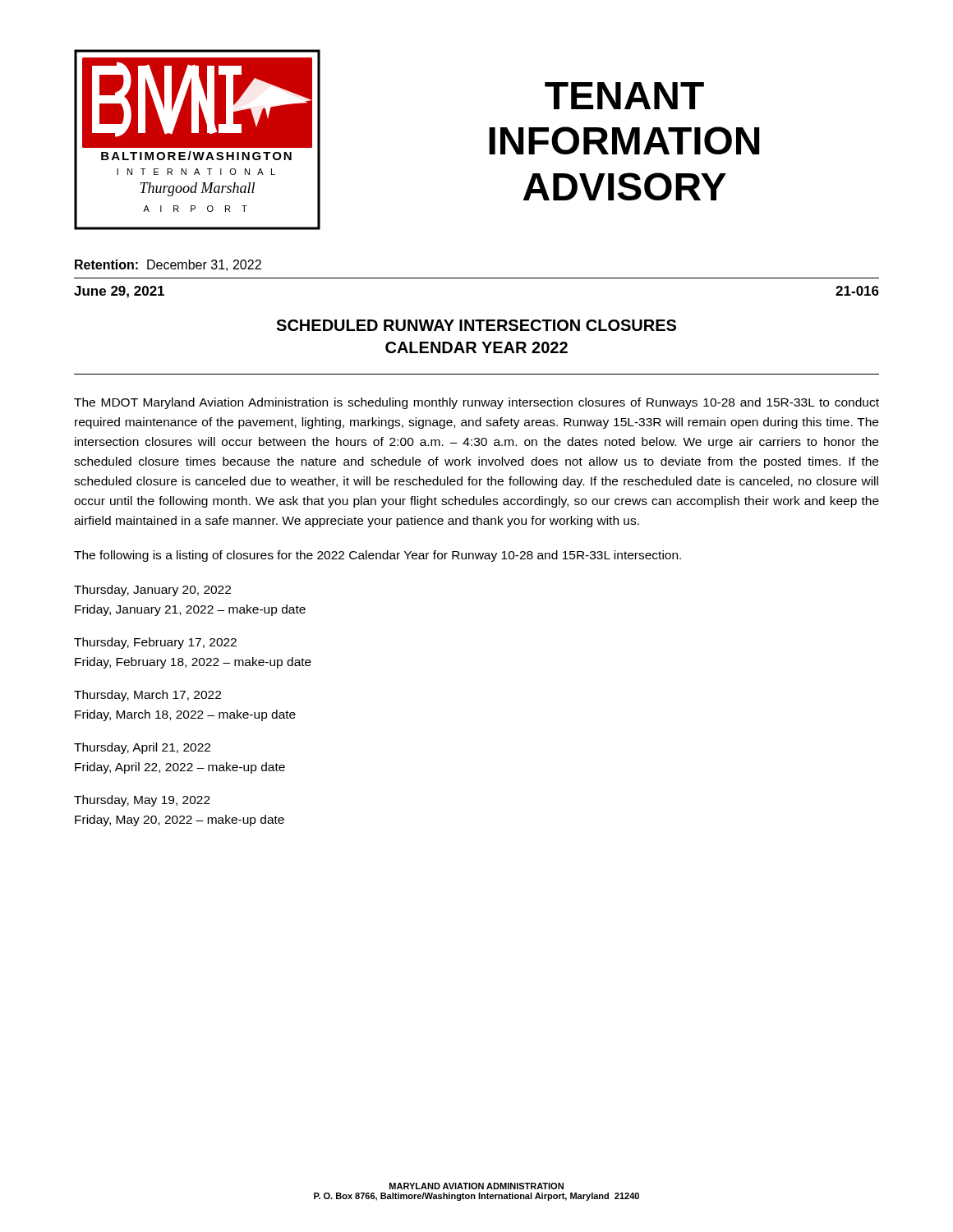Find the text starting "Thursday, May 19, 2022"

coord(142,800)
